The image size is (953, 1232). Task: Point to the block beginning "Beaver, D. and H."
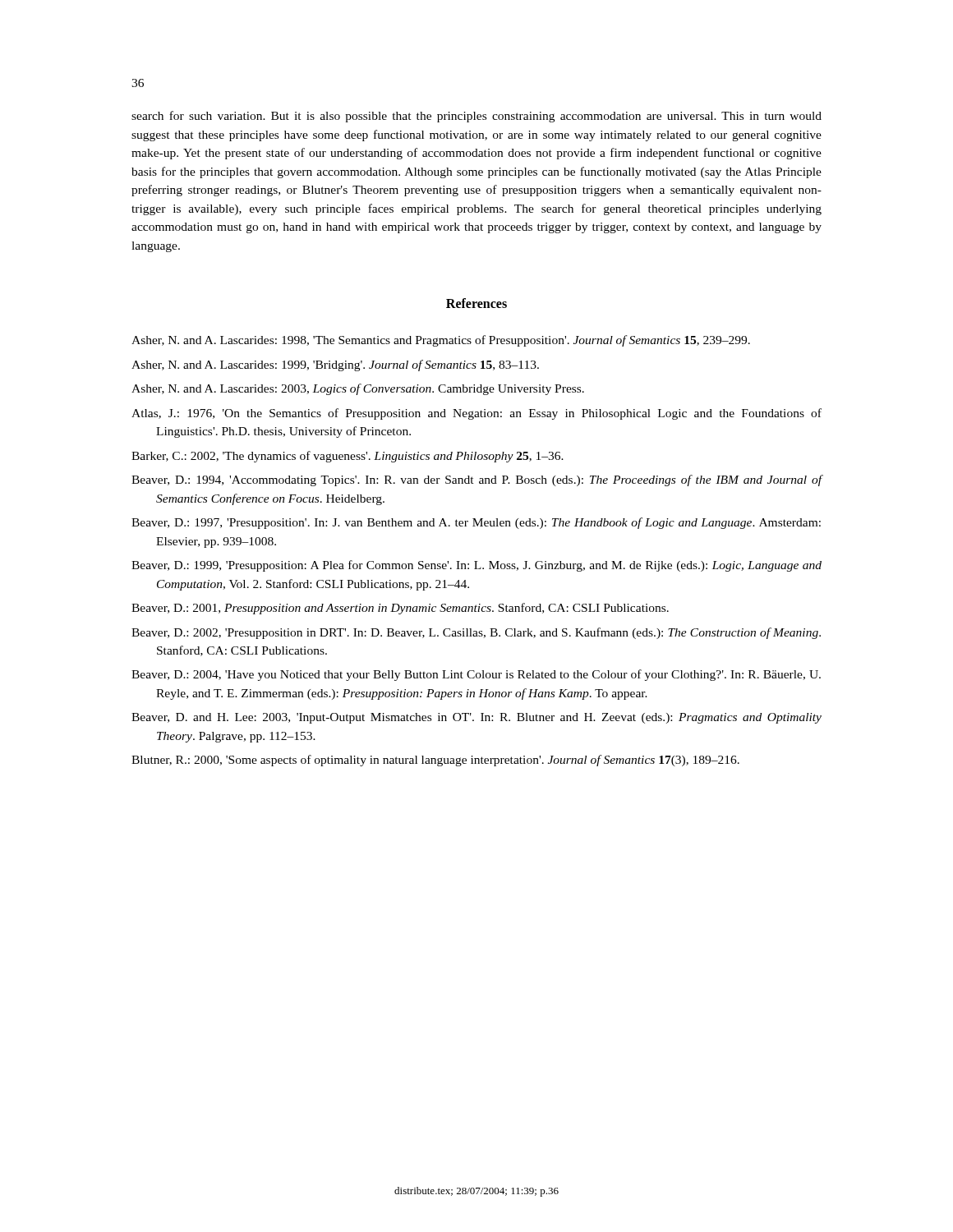click(476, 726)
